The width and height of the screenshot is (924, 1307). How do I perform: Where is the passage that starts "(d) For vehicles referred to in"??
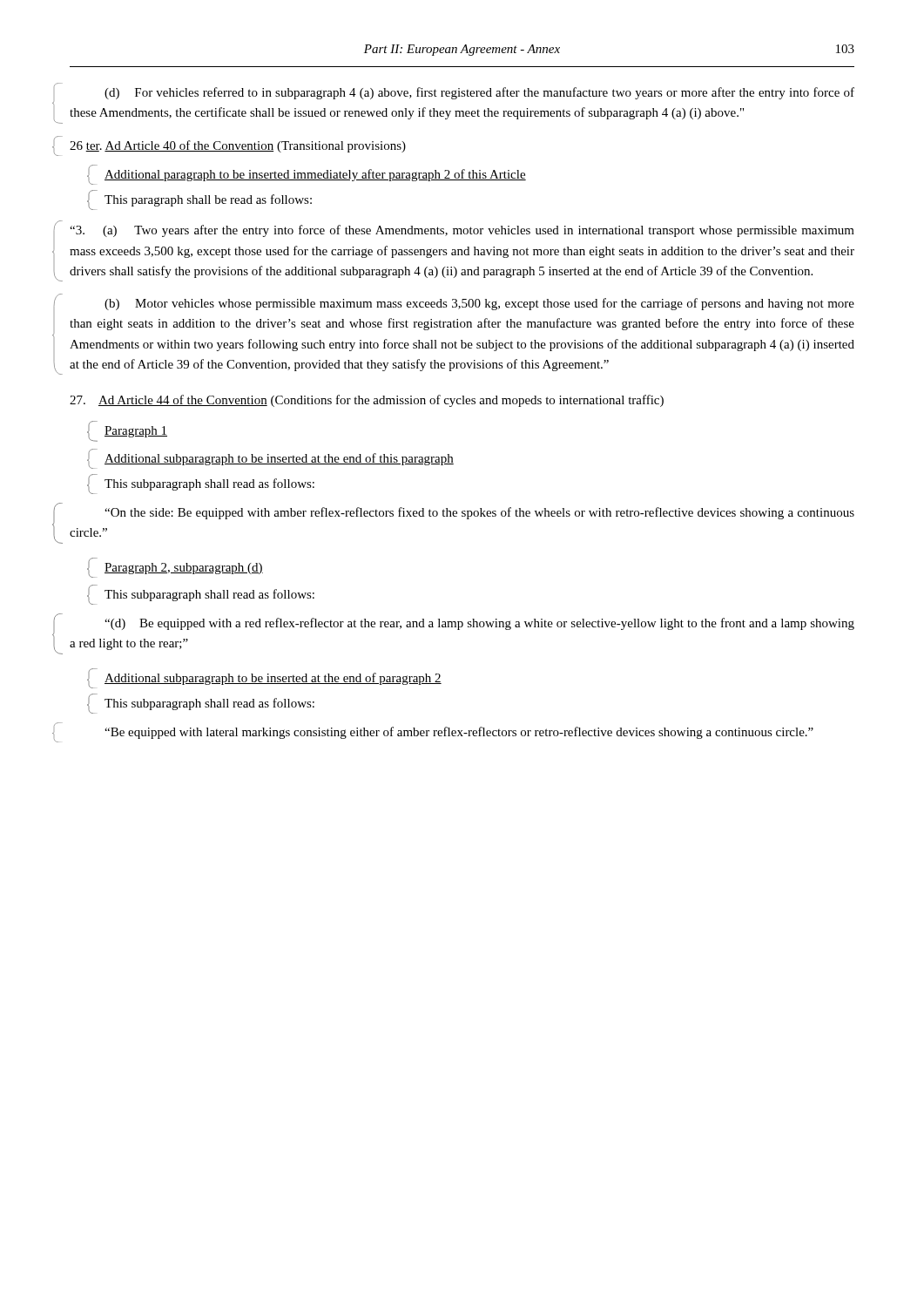462,103
